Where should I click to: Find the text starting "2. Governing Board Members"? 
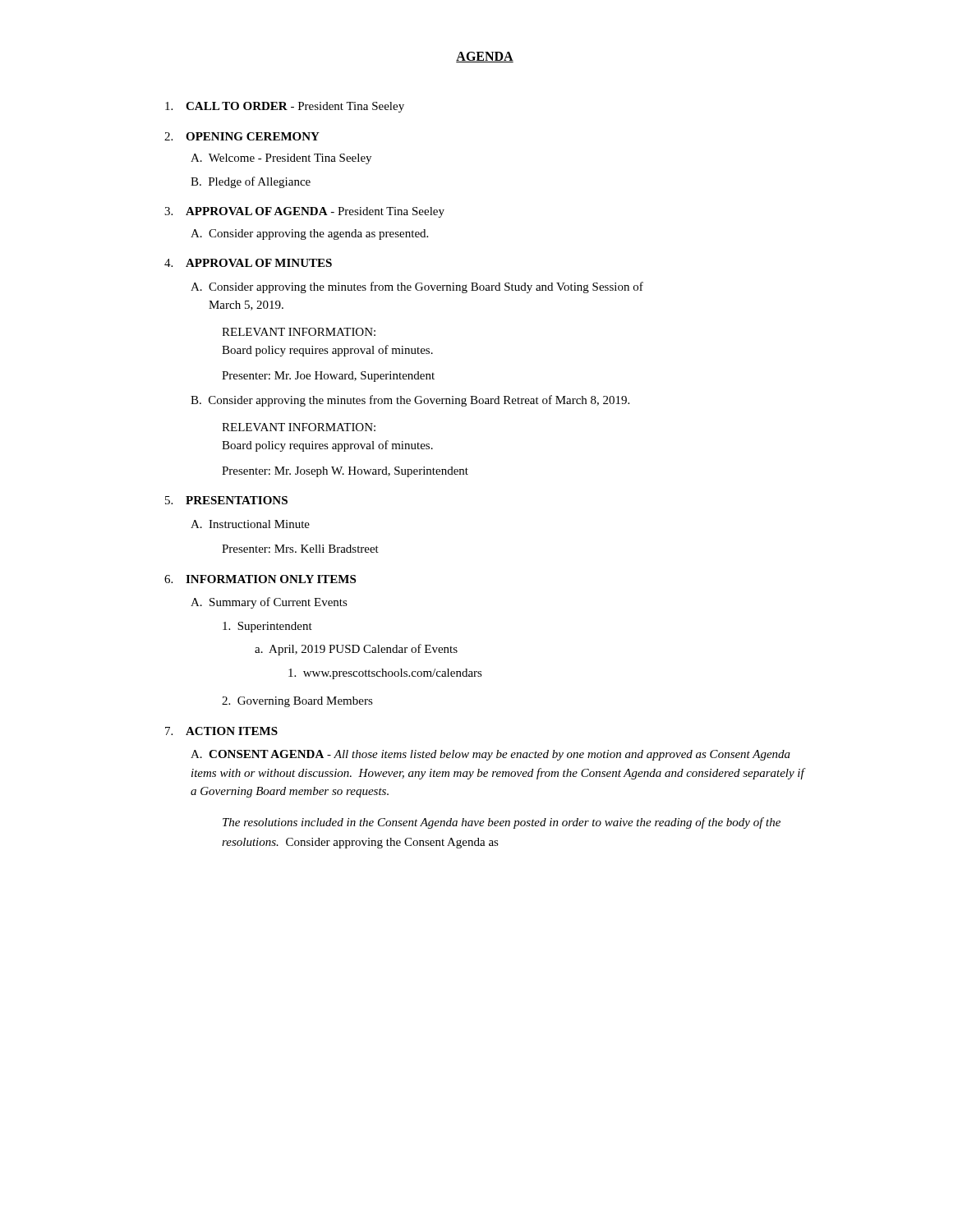pos(297,701)
